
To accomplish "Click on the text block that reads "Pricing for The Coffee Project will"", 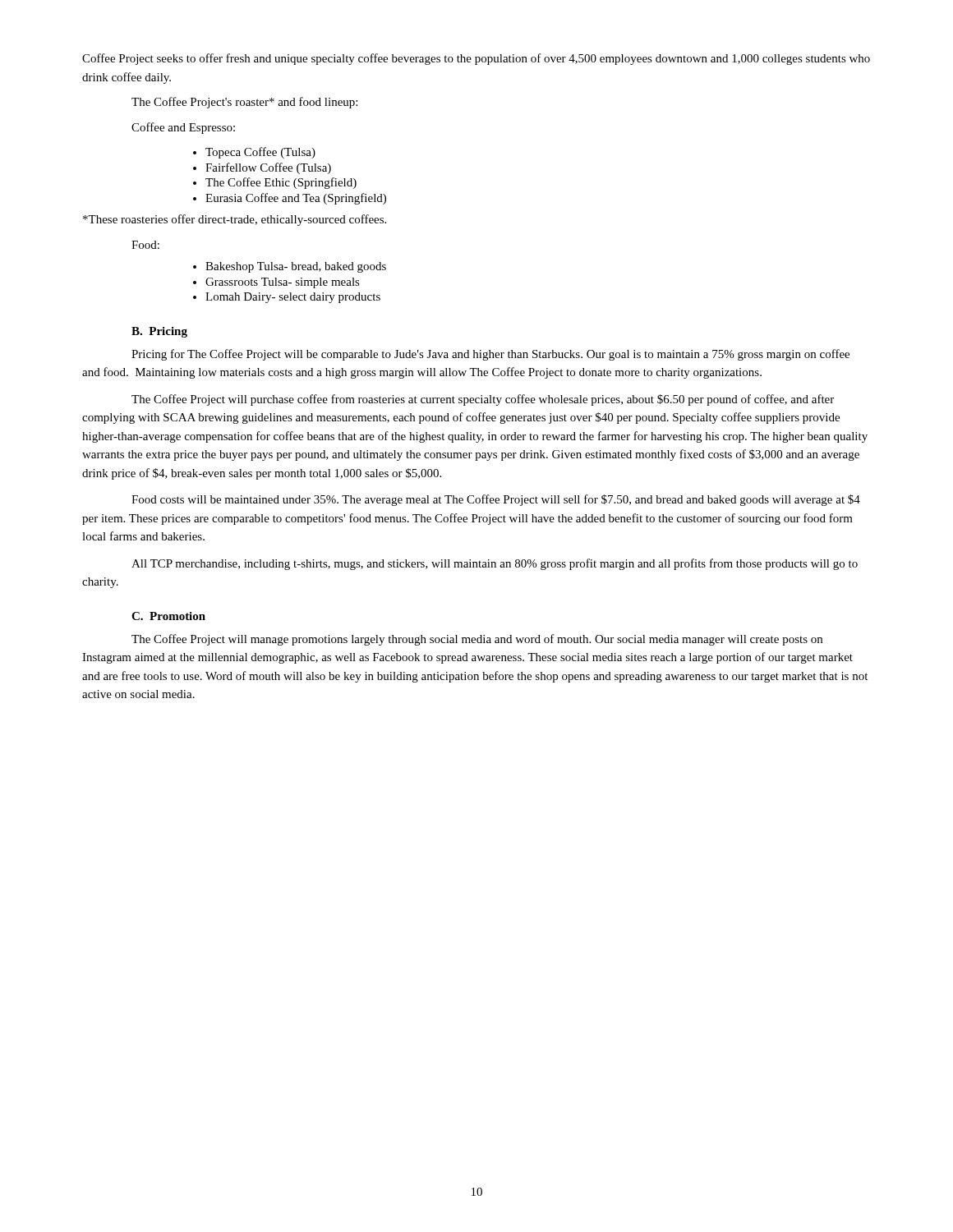I will (476, 363).
